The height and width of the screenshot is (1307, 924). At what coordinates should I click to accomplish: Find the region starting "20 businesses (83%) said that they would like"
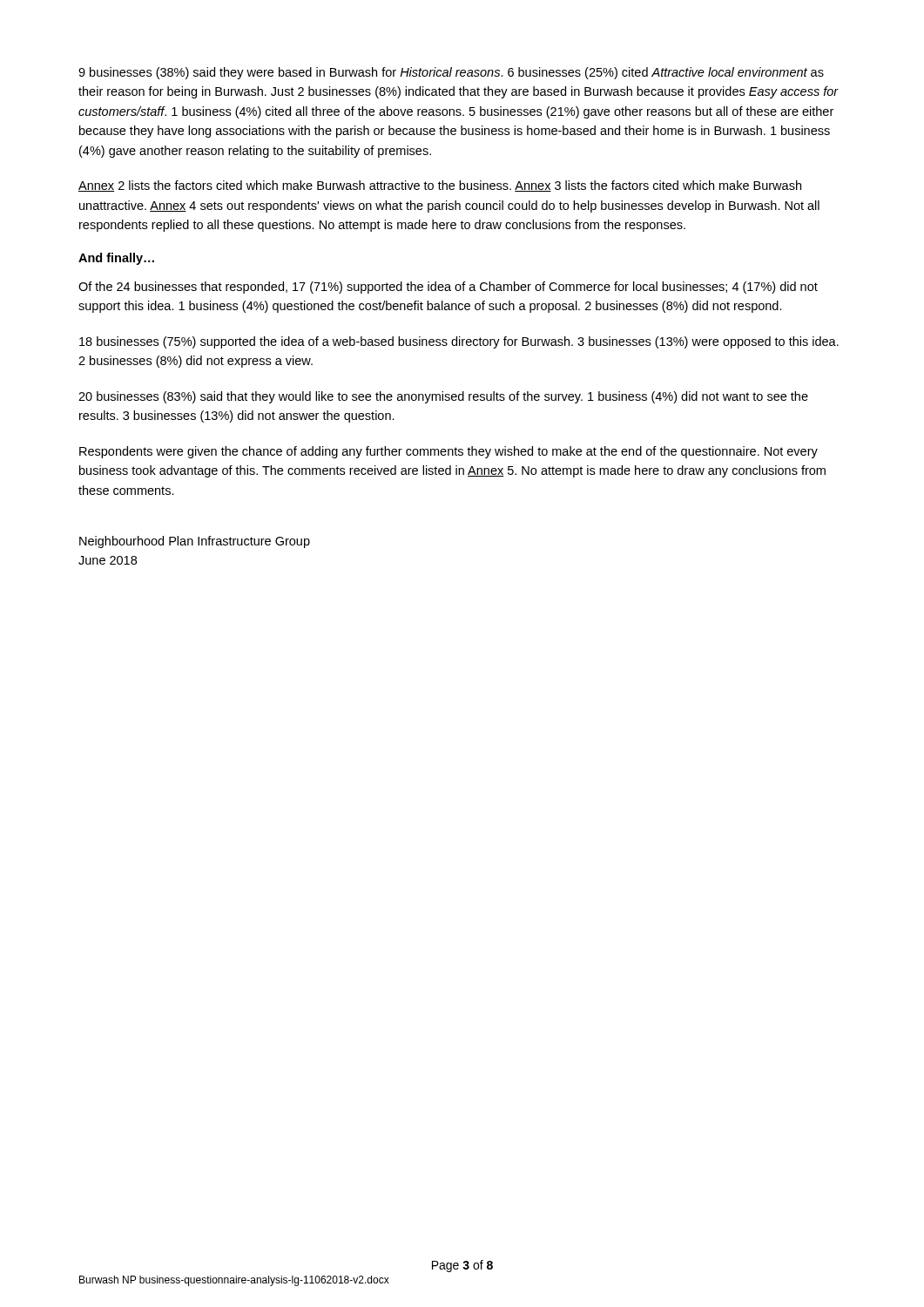(443, 406)
